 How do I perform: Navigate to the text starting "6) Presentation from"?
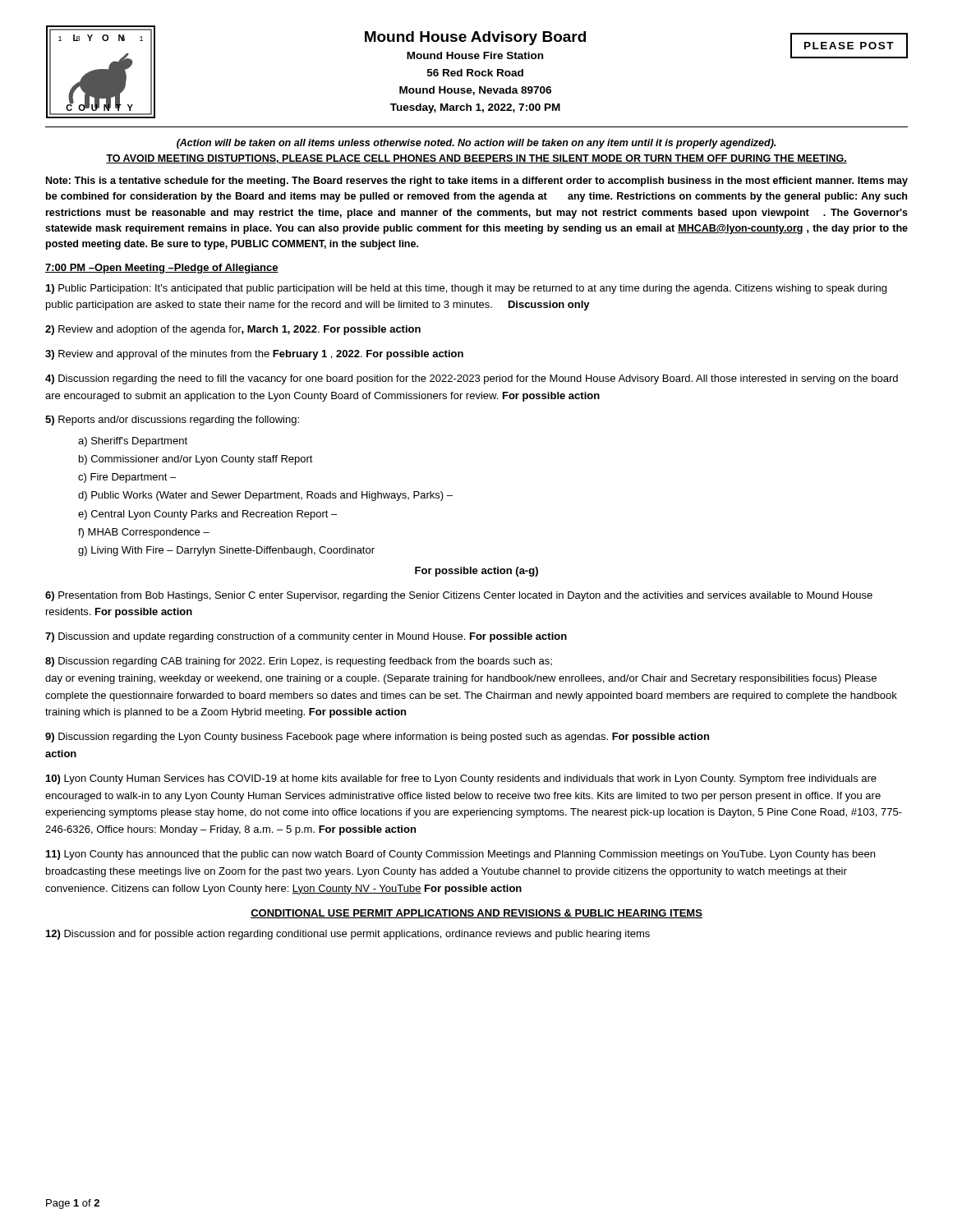coord(459,603)
